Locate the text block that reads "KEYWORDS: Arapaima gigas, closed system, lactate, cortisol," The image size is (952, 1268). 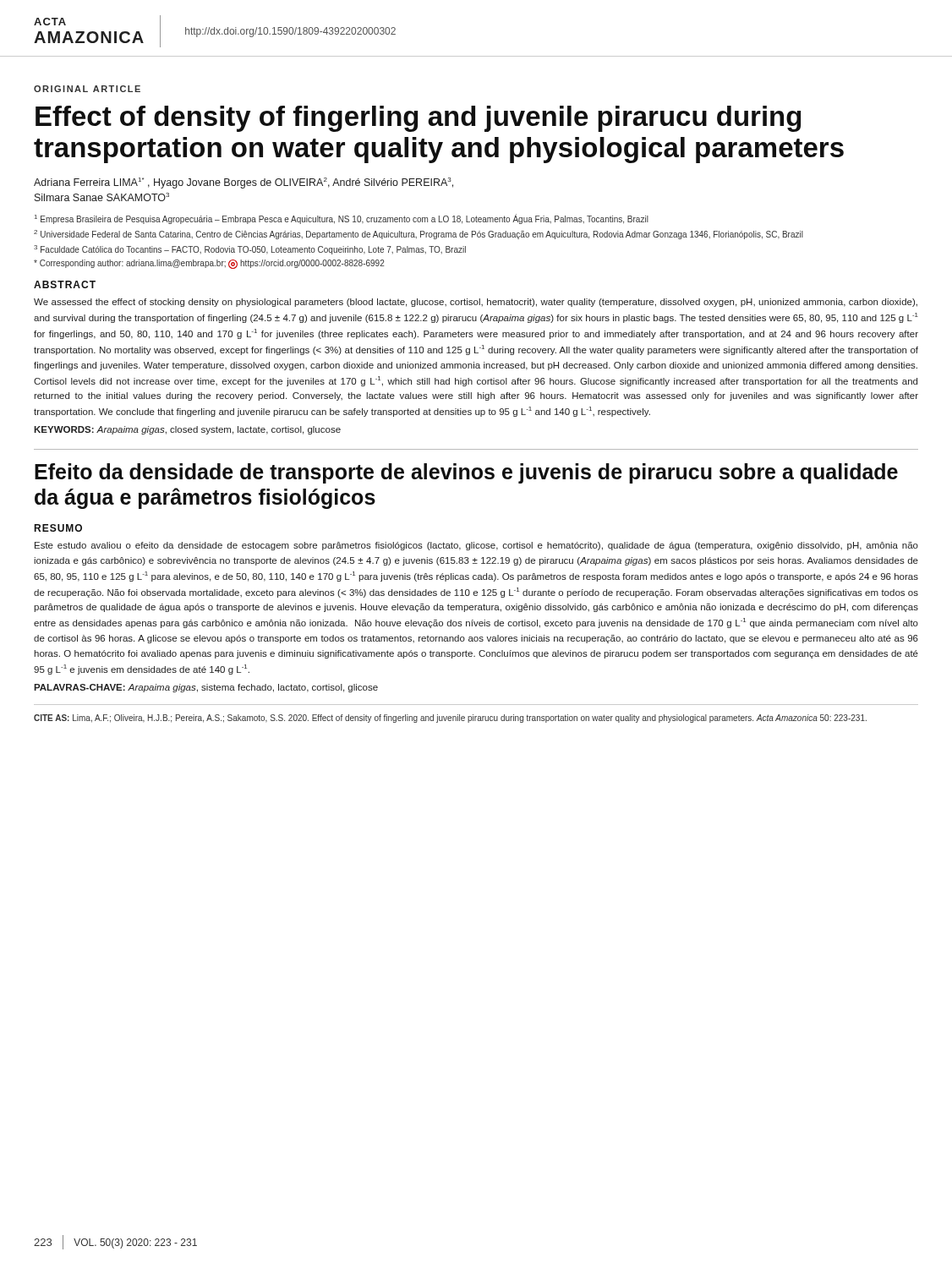187,429
